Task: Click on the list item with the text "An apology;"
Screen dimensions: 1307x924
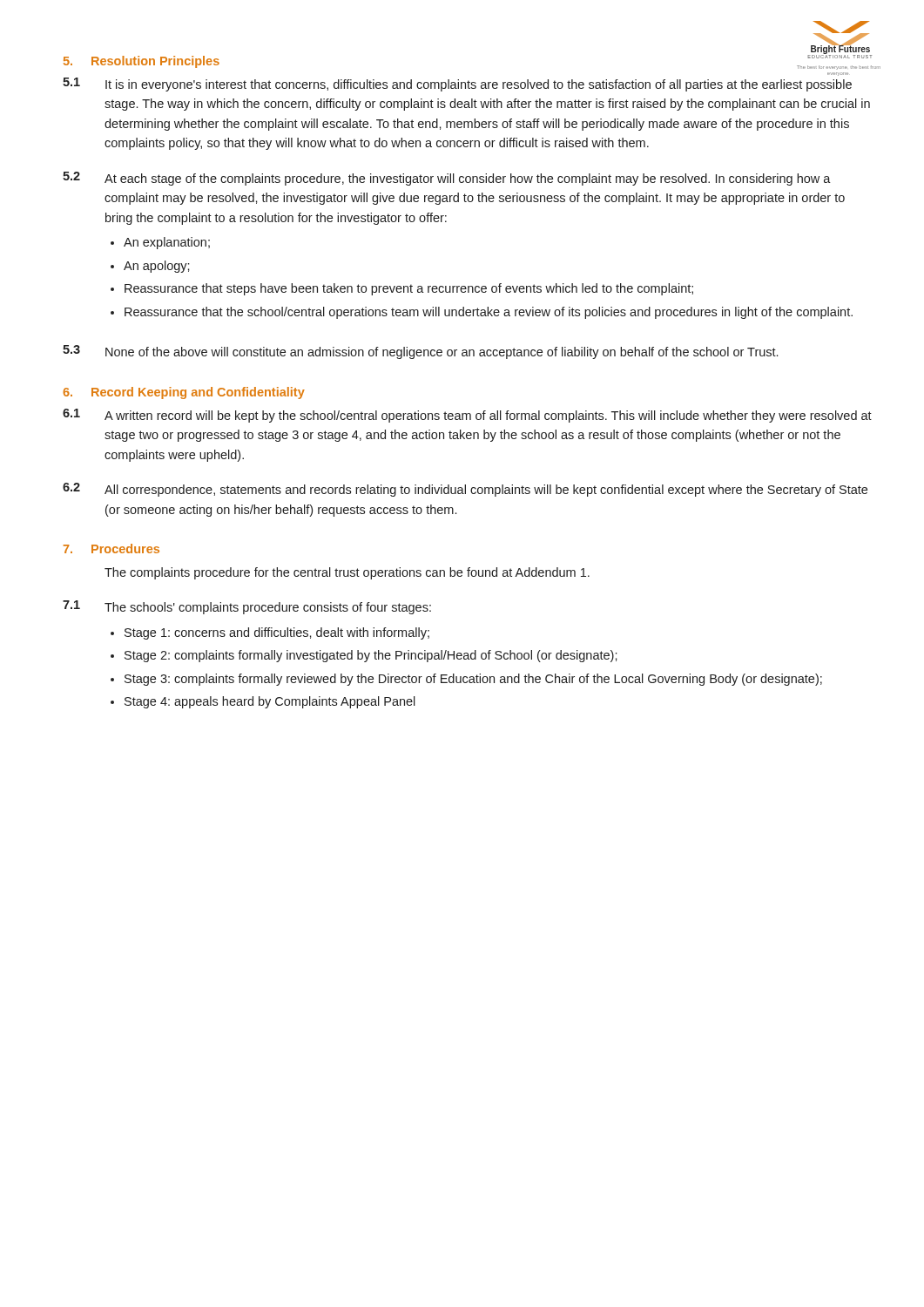Action: (157, 266)
